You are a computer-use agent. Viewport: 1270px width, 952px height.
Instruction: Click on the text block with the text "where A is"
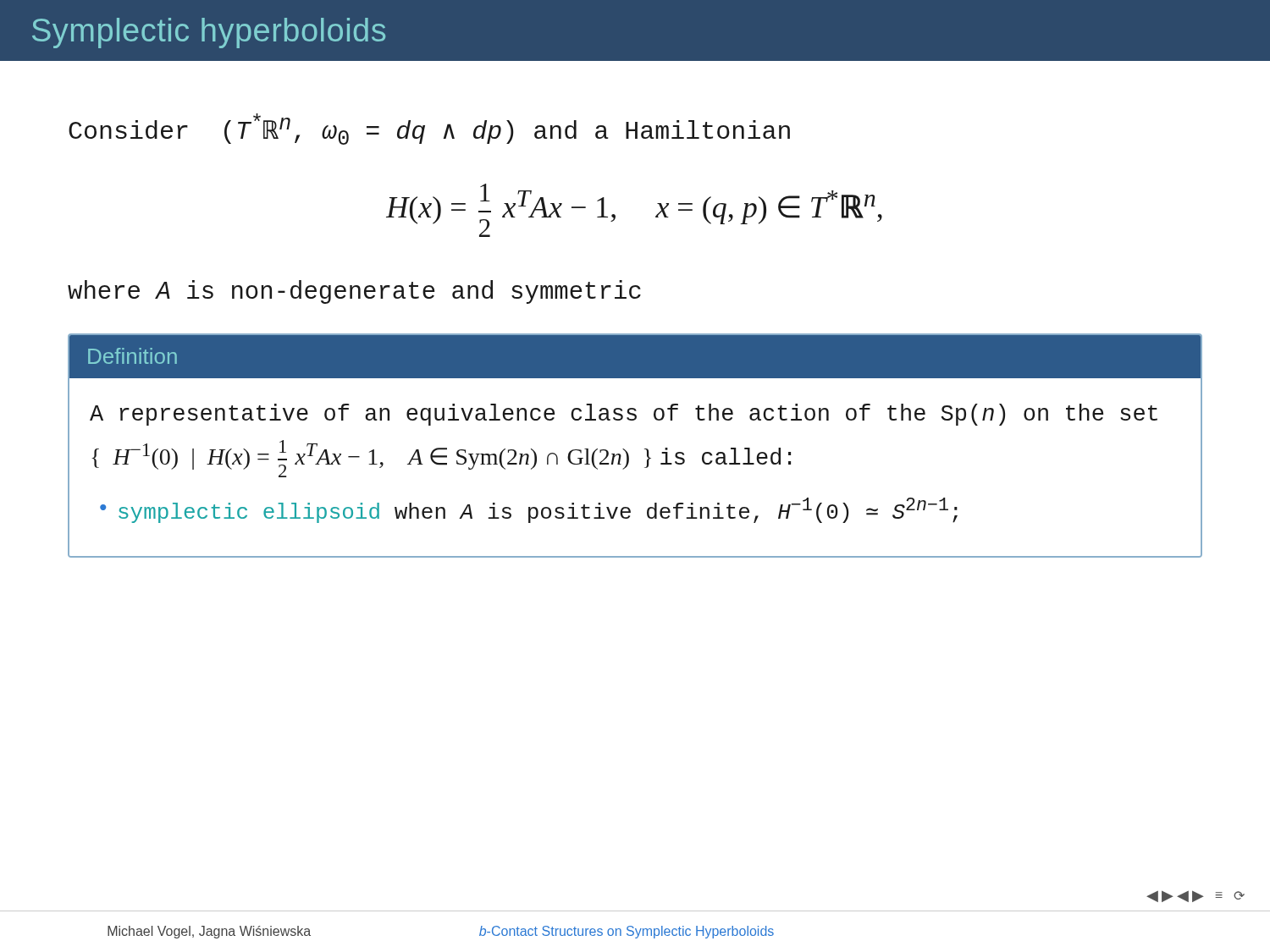(x=355, y=292)
